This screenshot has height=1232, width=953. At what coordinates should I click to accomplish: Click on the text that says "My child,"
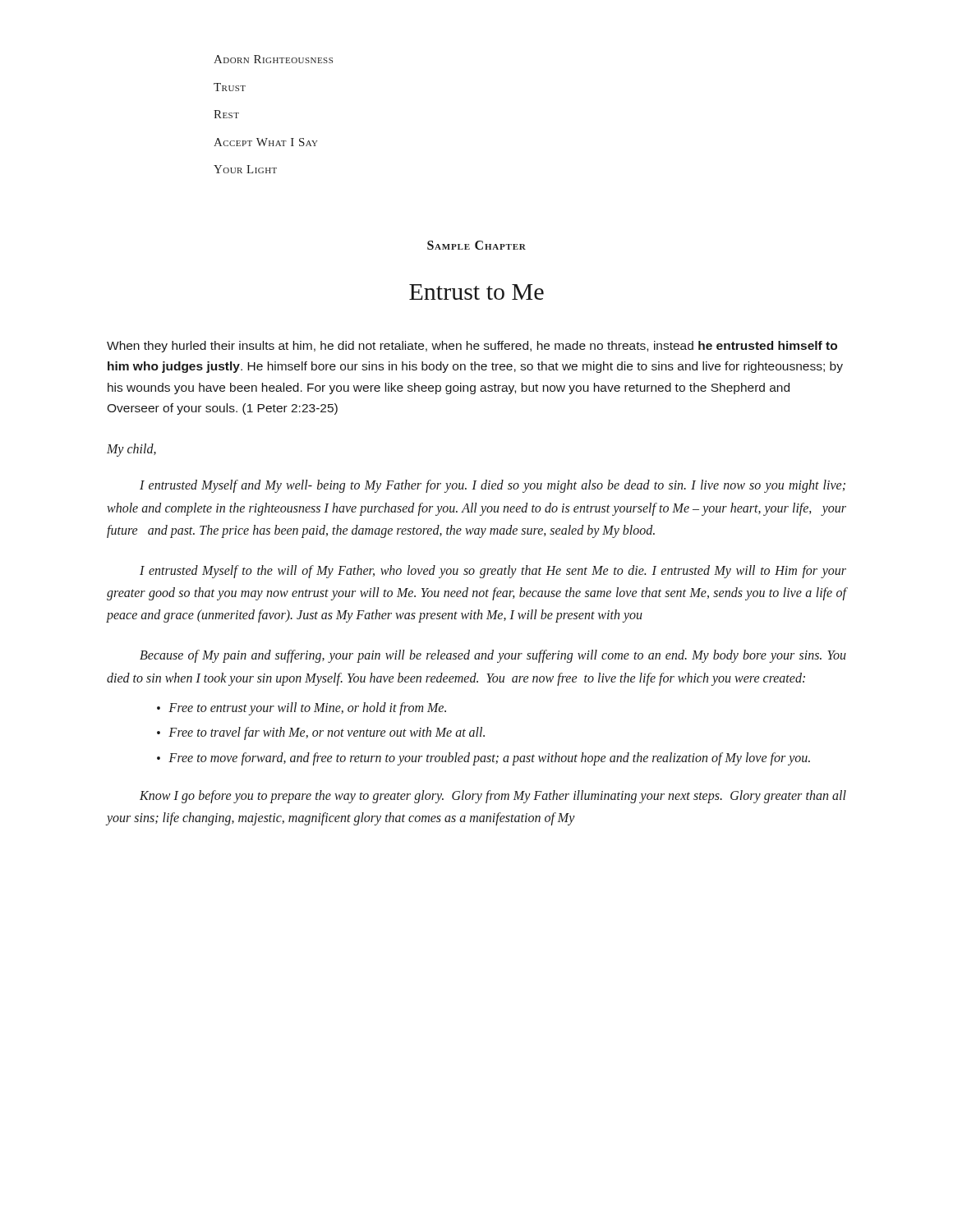coord(132,449)
